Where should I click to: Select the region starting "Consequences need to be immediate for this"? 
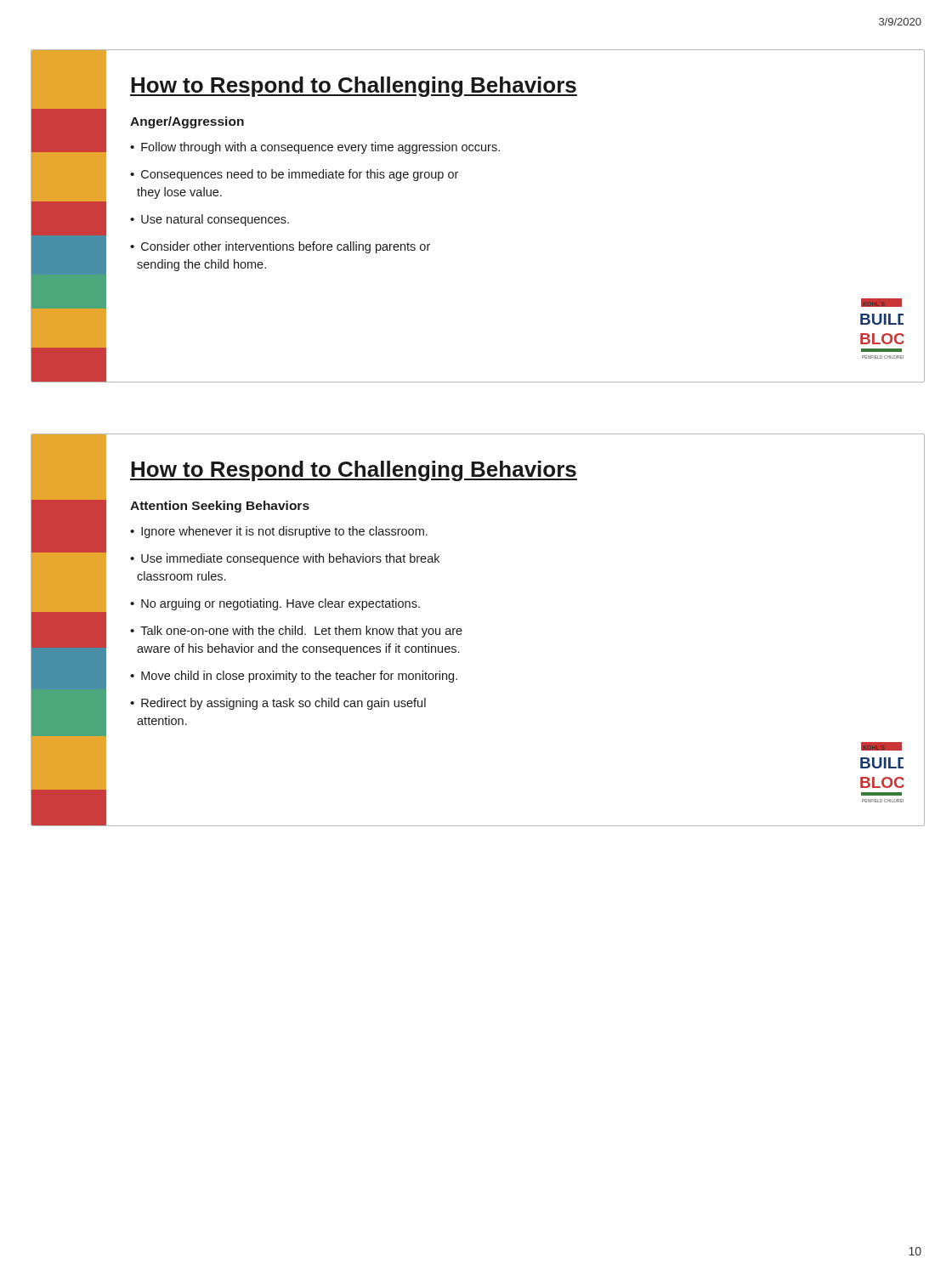[294, 183]
